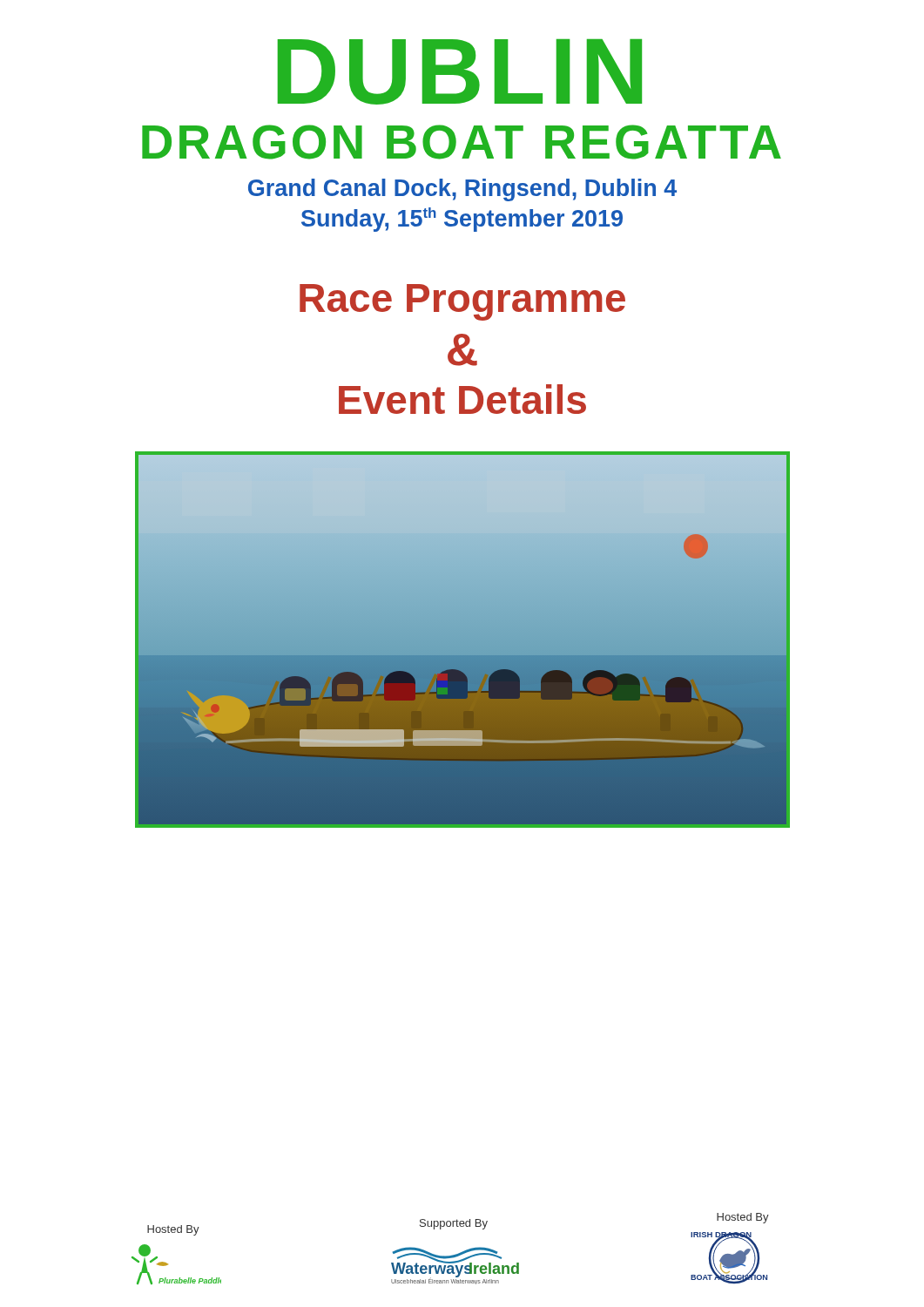Locate the block of text that opens with "Grand Canal Dock,"
This screenshot has height=1307, width=924.
462,188
